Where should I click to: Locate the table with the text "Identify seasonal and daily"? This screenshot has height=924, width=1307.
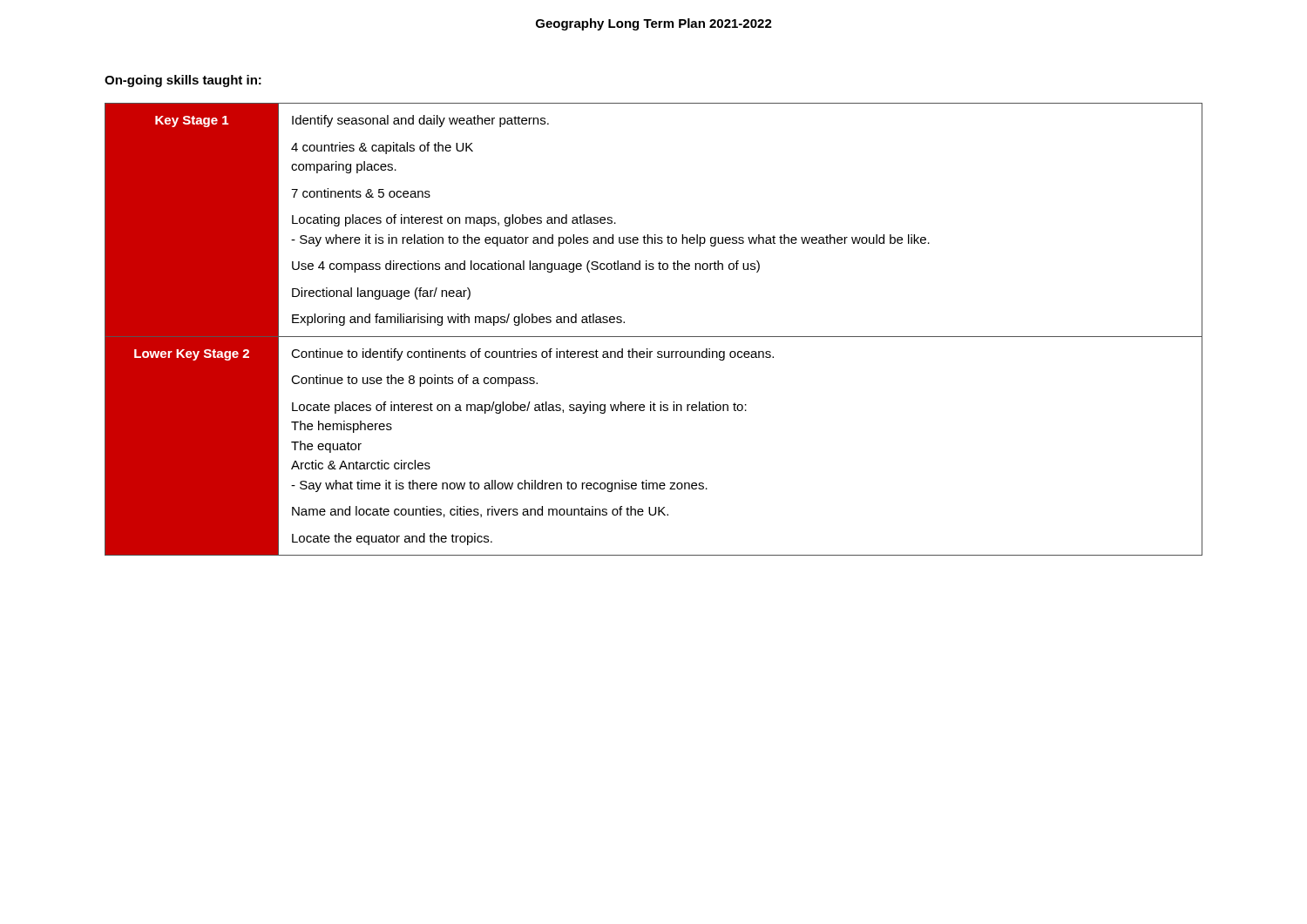click(x=654, y=329)
